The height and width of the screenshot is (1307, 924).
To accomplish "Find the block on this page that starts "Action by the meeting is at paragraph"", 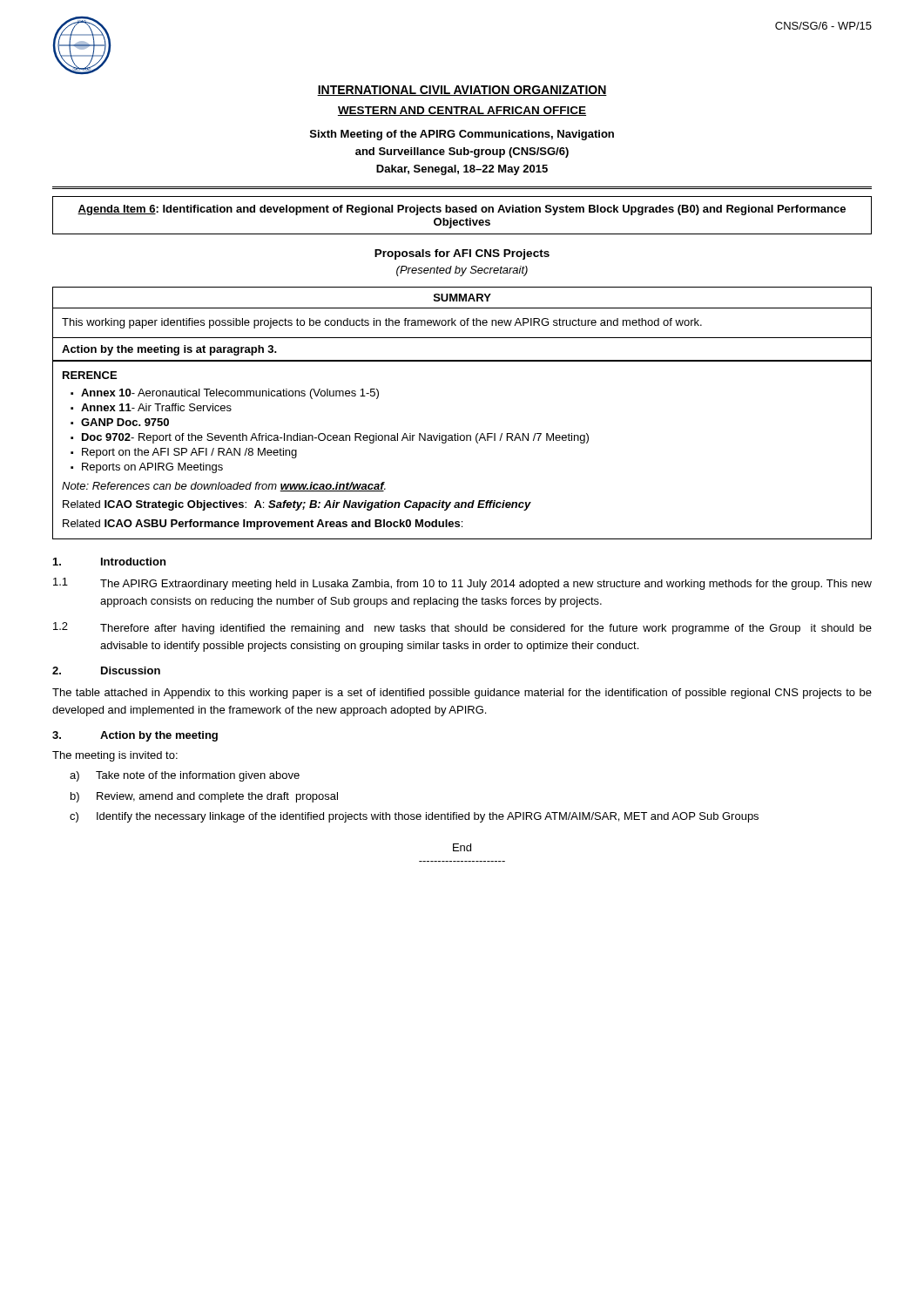I will point(169,349).
